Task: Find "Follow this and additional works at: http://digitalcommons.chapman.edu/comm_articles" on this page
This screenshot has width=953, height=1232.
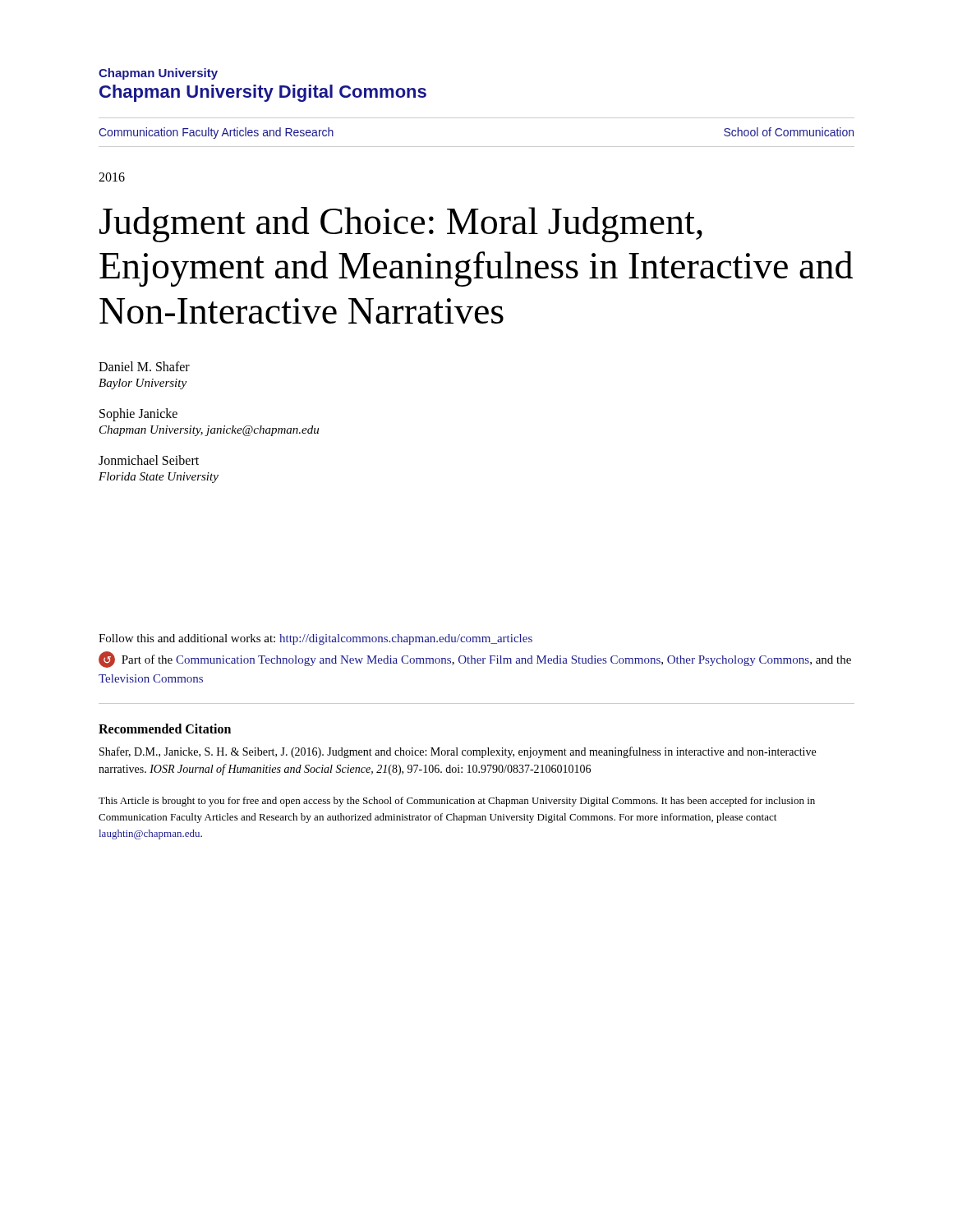Action: click(x=316, y=638)
